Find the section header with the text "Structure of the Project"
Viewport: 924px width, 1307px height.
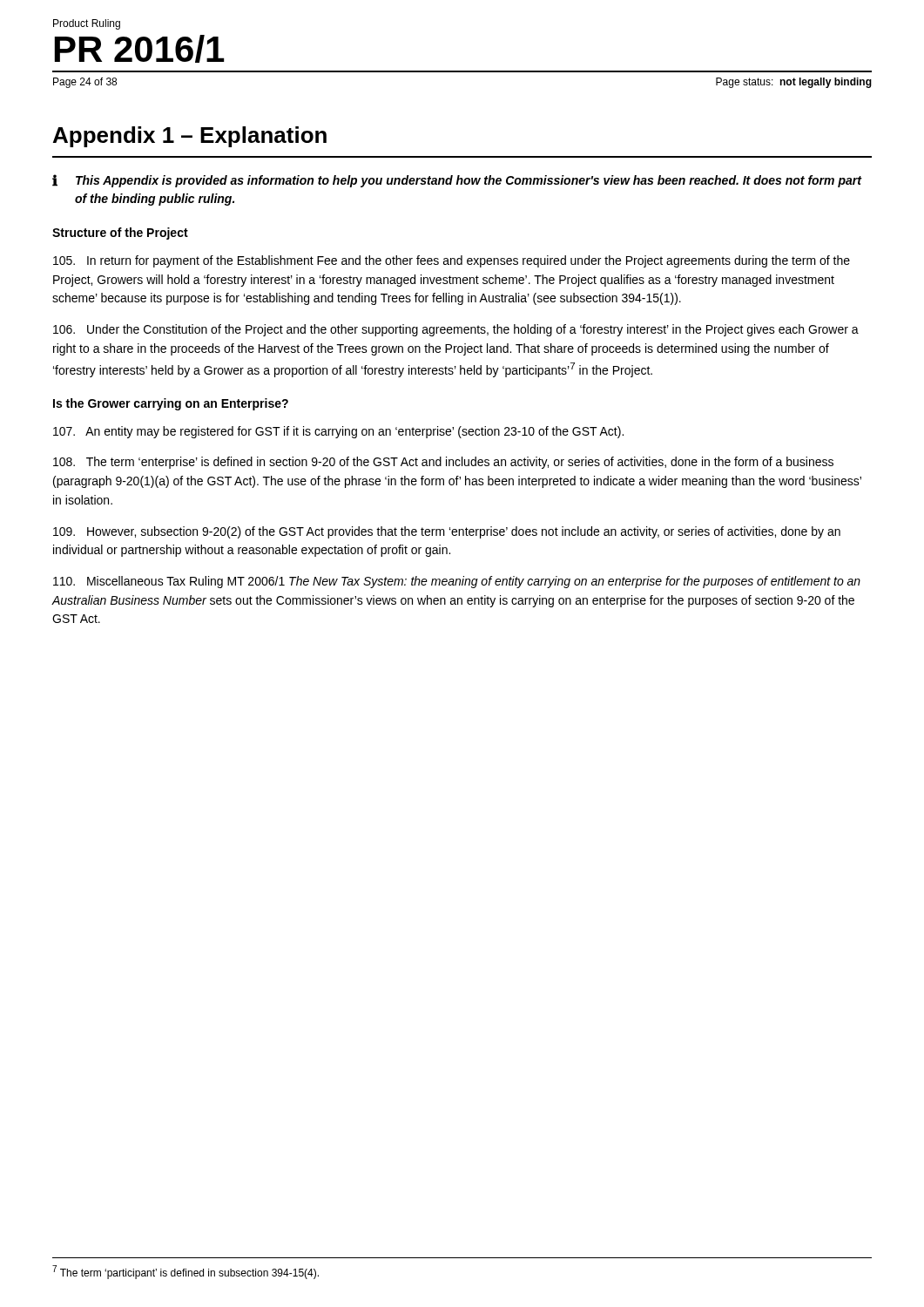(x=120, y=234)
